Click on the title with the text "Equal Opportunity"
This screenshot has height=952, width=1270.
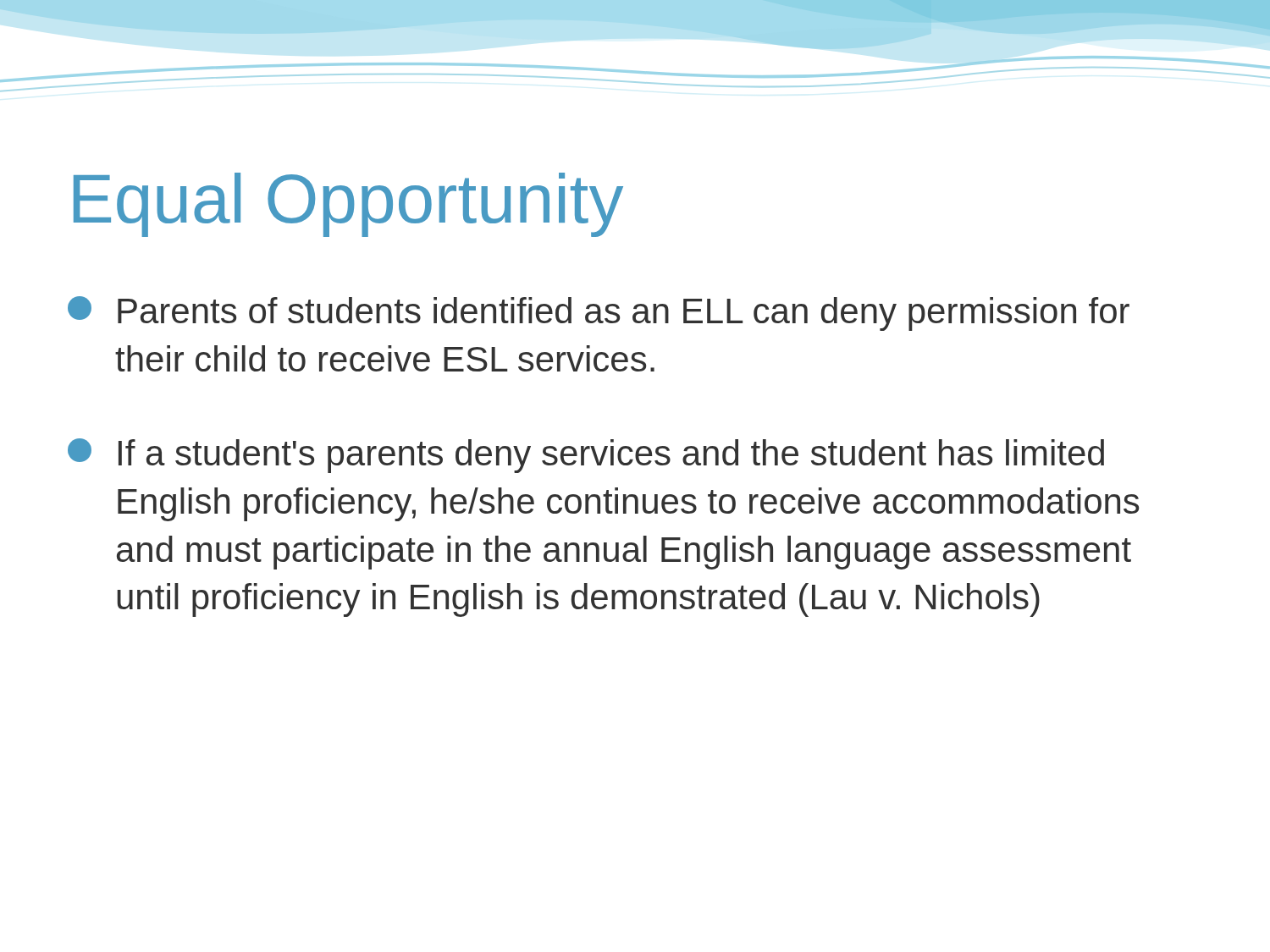(635, 199)
